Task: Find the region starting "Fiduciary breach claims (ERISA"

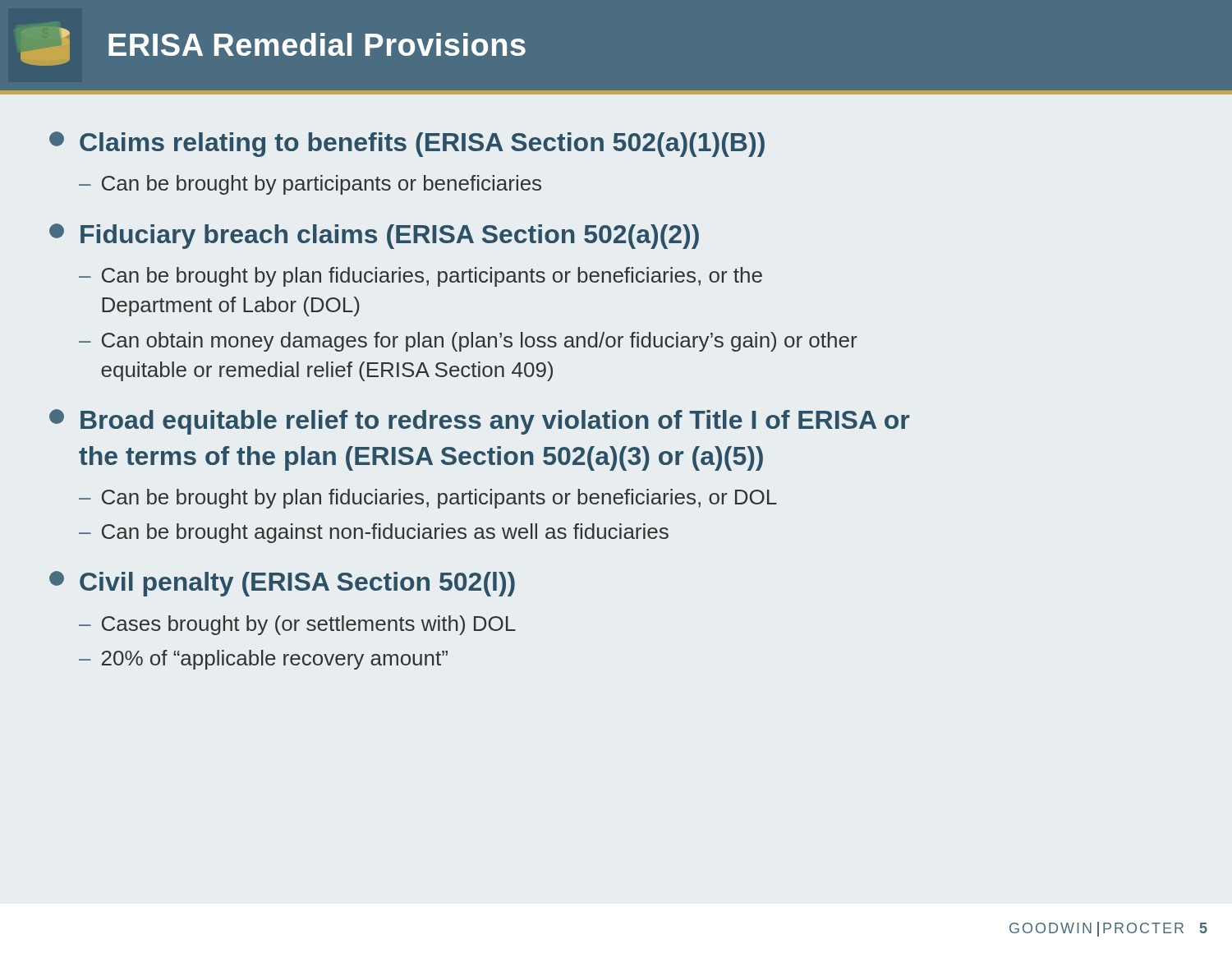Action: point(375,234)
